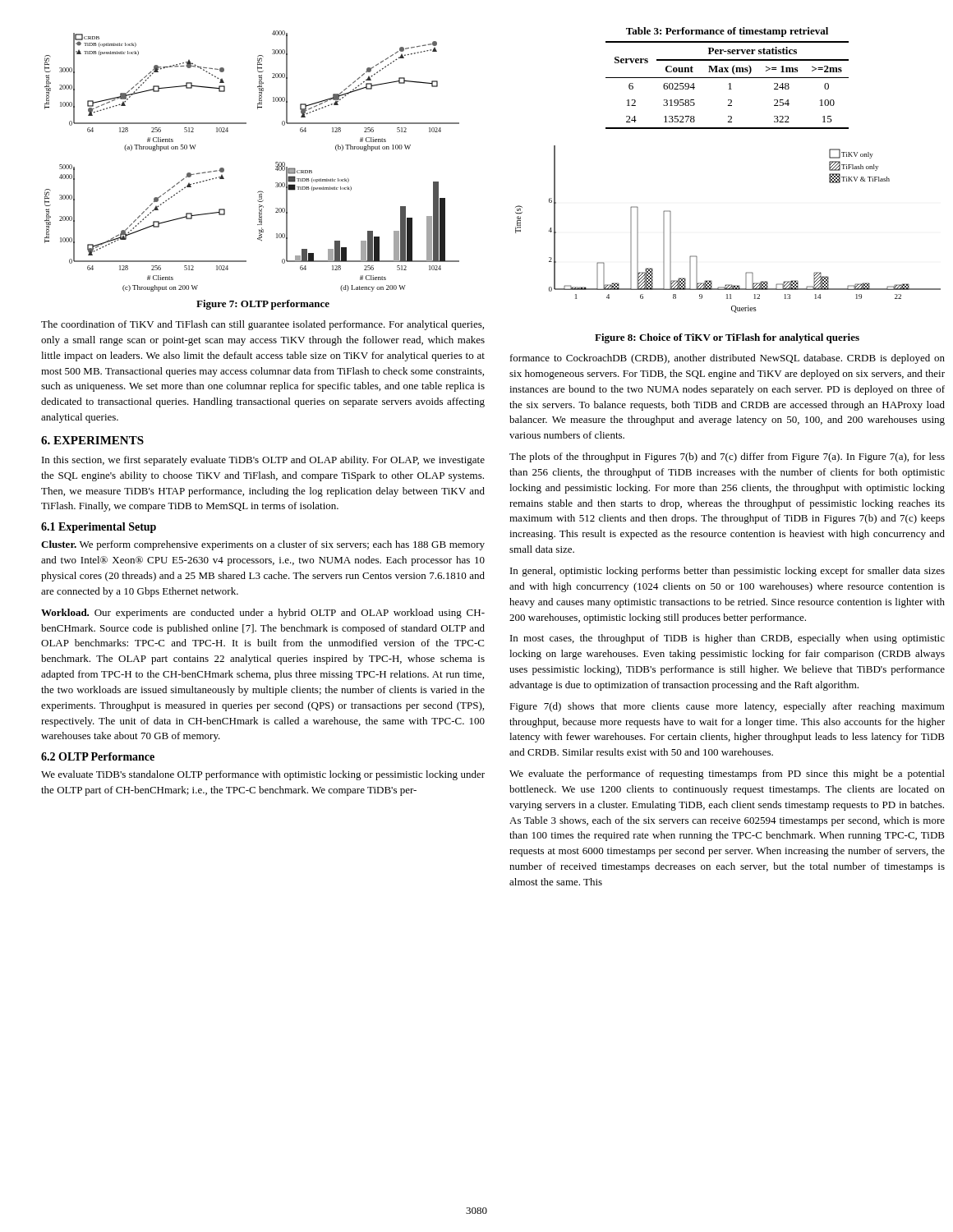The height and width of the screenshot is (1232, 953).
Task: Locate the section header that reads "6.1 Experimental Setup"
Action: [x=99, y=527]
